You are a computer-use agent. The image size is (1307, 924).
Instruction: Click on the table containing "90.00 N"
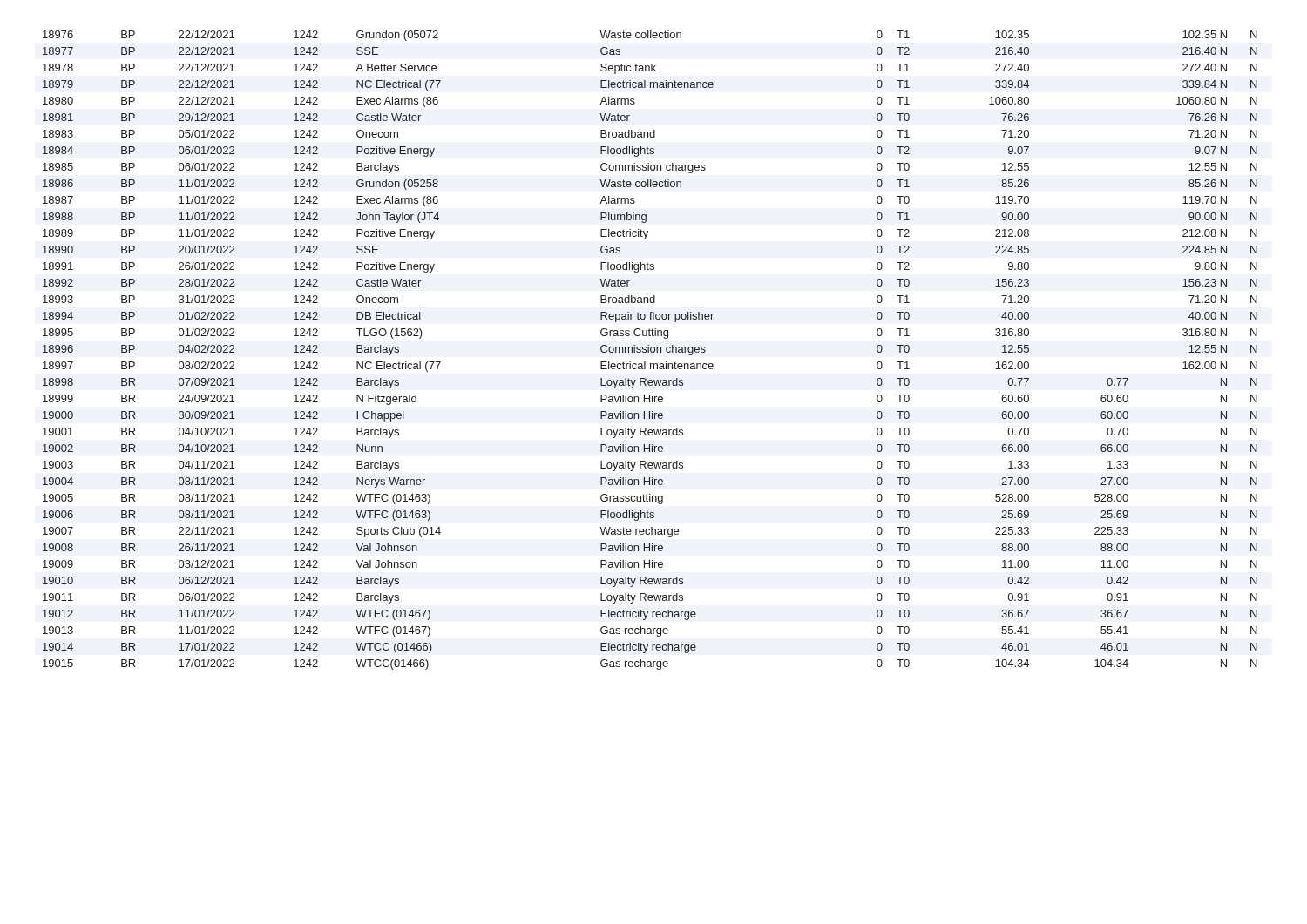654,349
